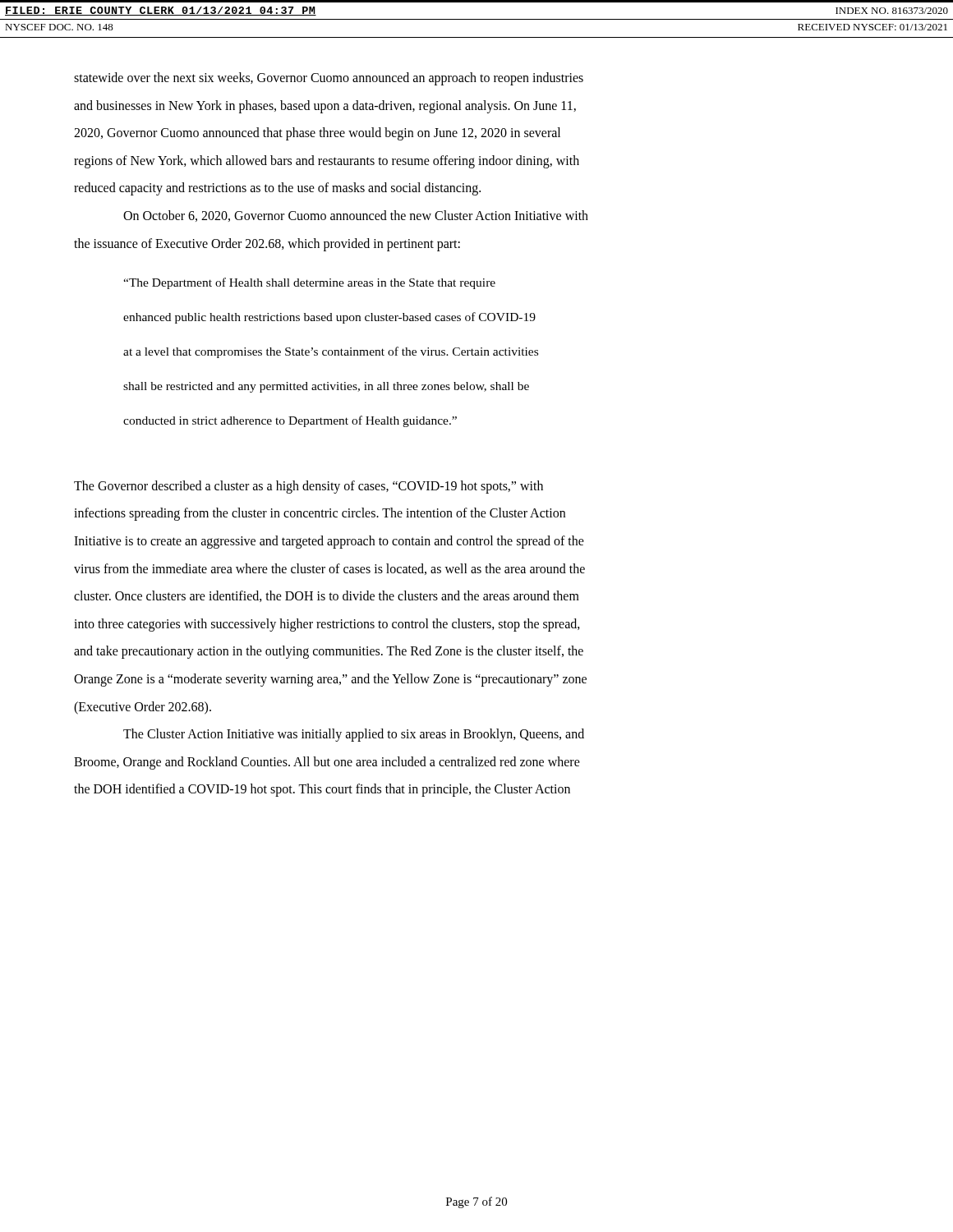Screen dimensions: 1232x953
Task: Locate the text block that reads "The Cluster Action"
Action: click(476, 762)
